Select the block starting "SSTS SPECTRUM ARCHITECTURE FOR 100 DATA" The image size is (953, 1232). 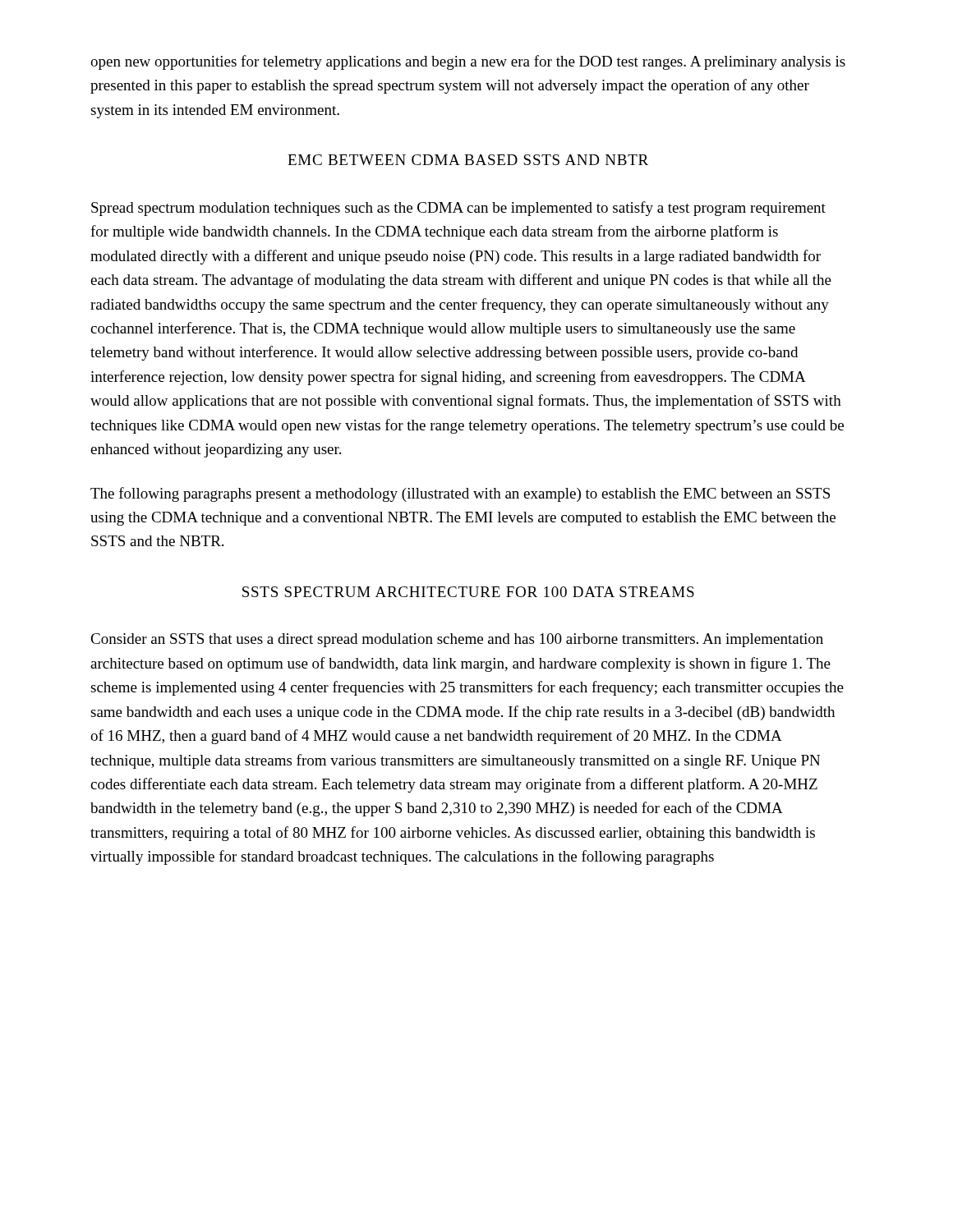pos(468,592)
